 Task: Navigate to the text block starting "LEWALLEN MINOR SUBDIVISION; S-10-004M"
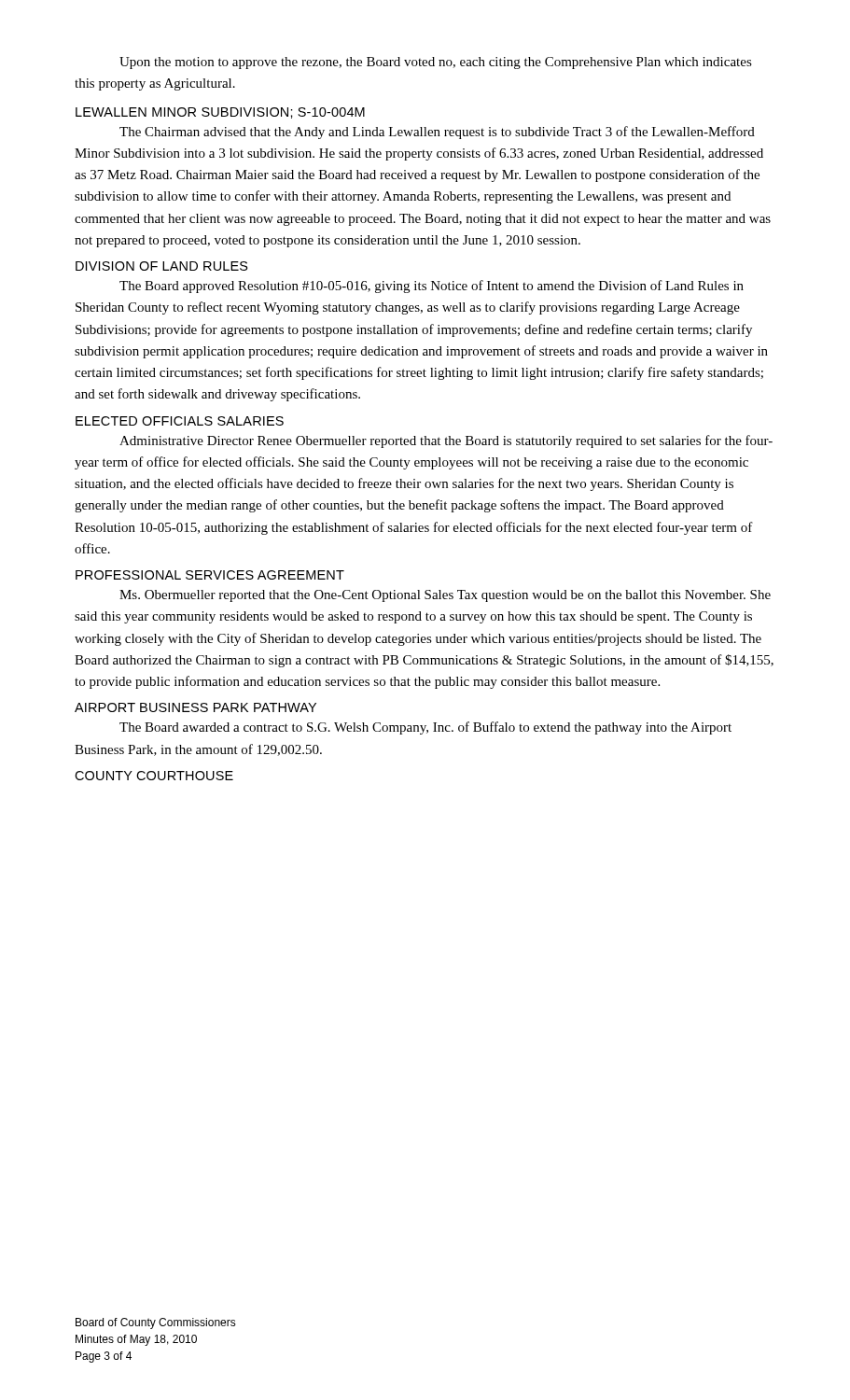[x=220, y=112]
